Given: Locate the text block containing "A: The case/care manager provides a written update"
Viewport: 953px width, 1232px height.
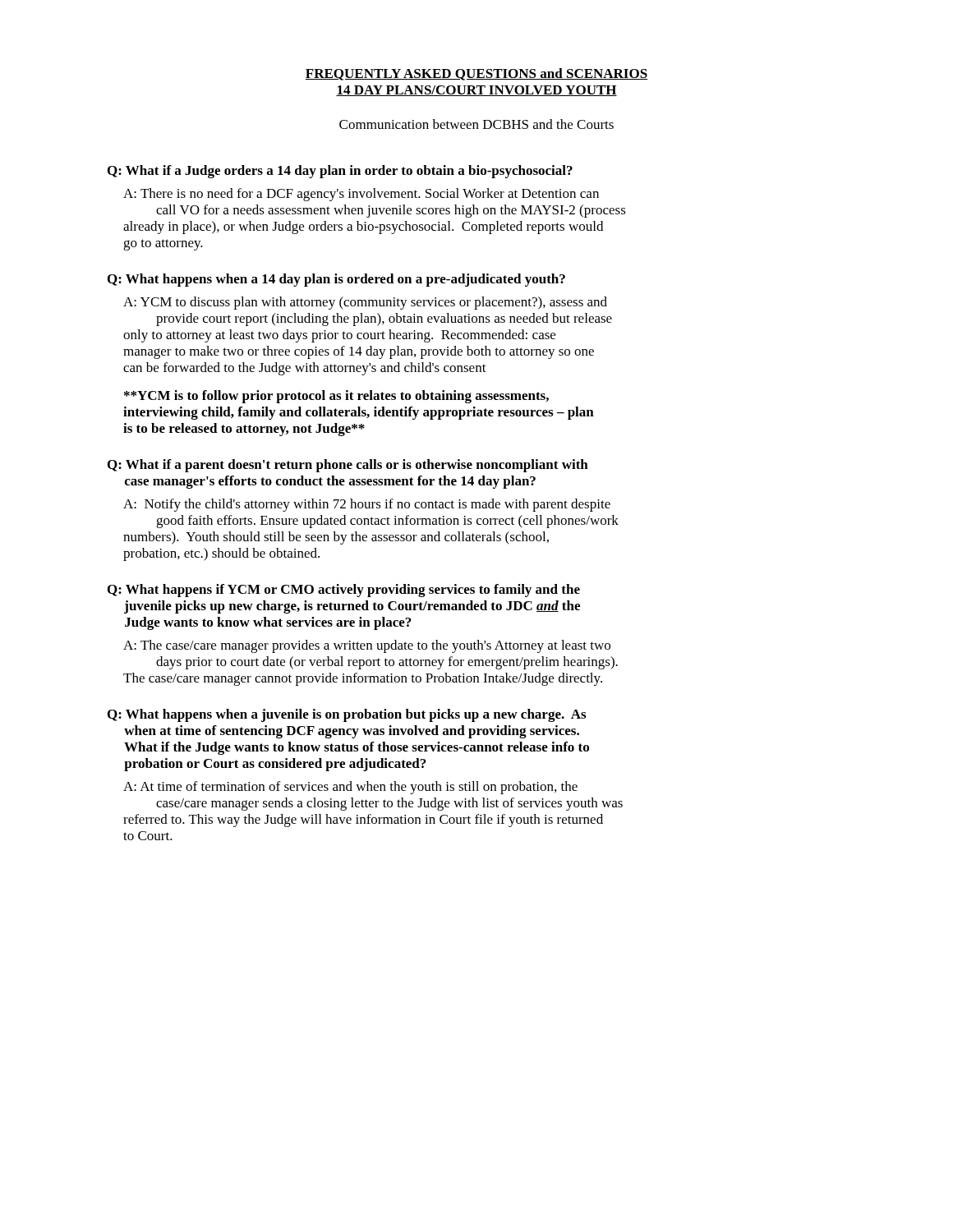Looking at the screenshot, I should tap(371, 662).
